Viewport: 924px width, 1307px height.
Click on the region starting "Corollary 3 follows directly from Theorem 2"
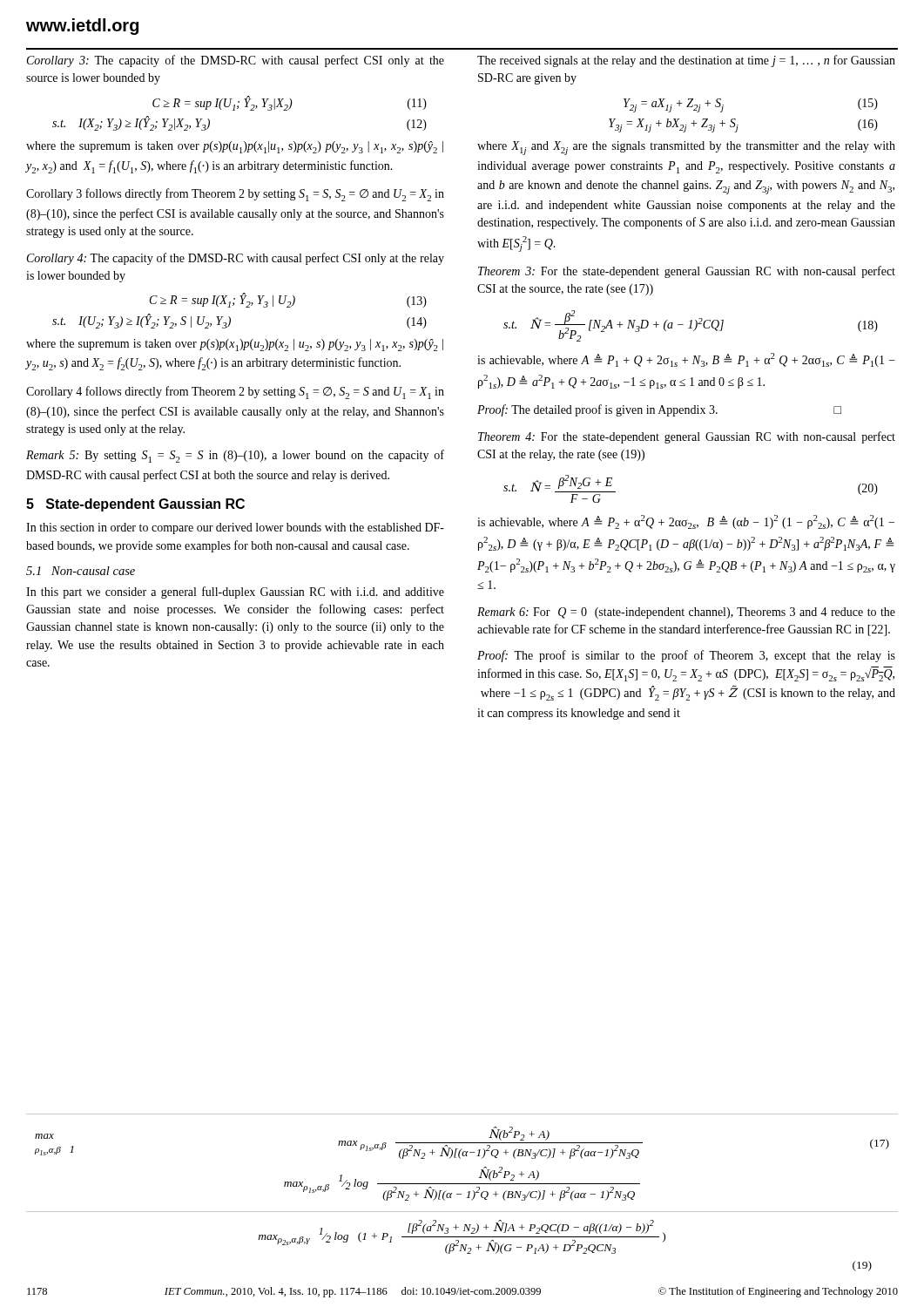pyautogui.click(x=235, y=213)
